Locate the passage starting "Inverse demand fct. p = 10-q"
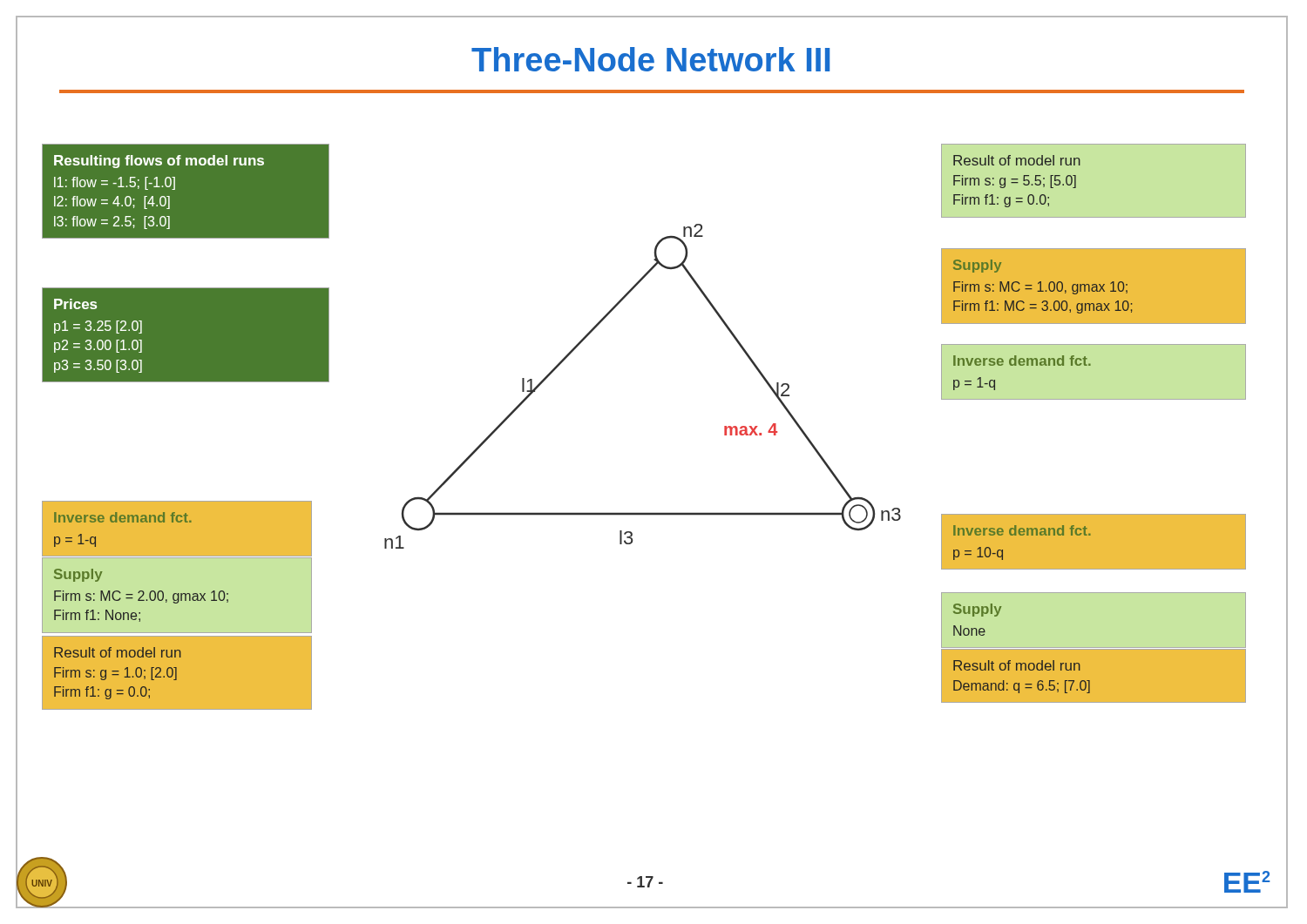 (x=1094, y=540)
